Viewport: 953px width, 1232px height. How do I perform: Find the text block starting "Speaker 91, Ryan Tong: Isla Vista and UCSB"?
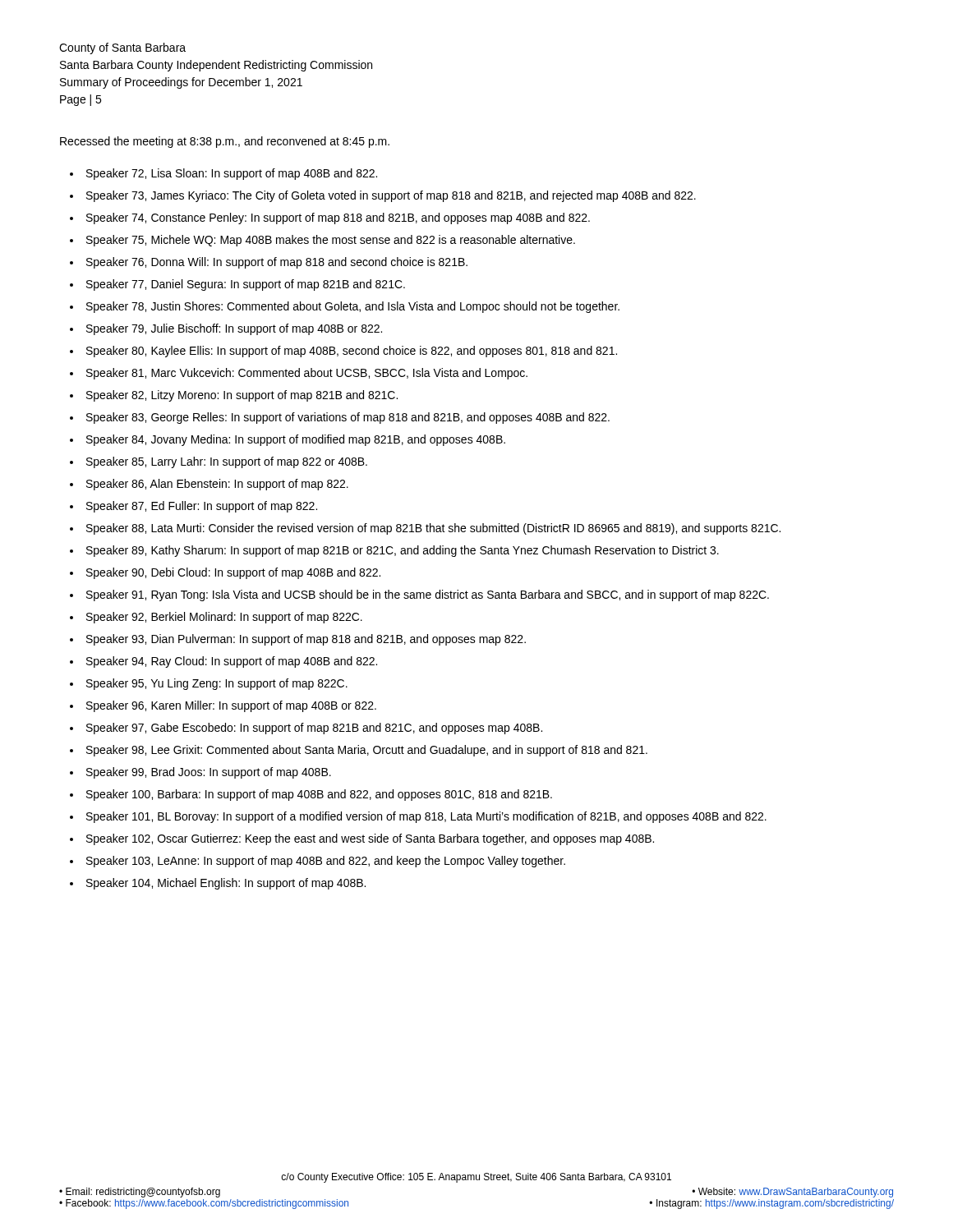coord(428,595)
